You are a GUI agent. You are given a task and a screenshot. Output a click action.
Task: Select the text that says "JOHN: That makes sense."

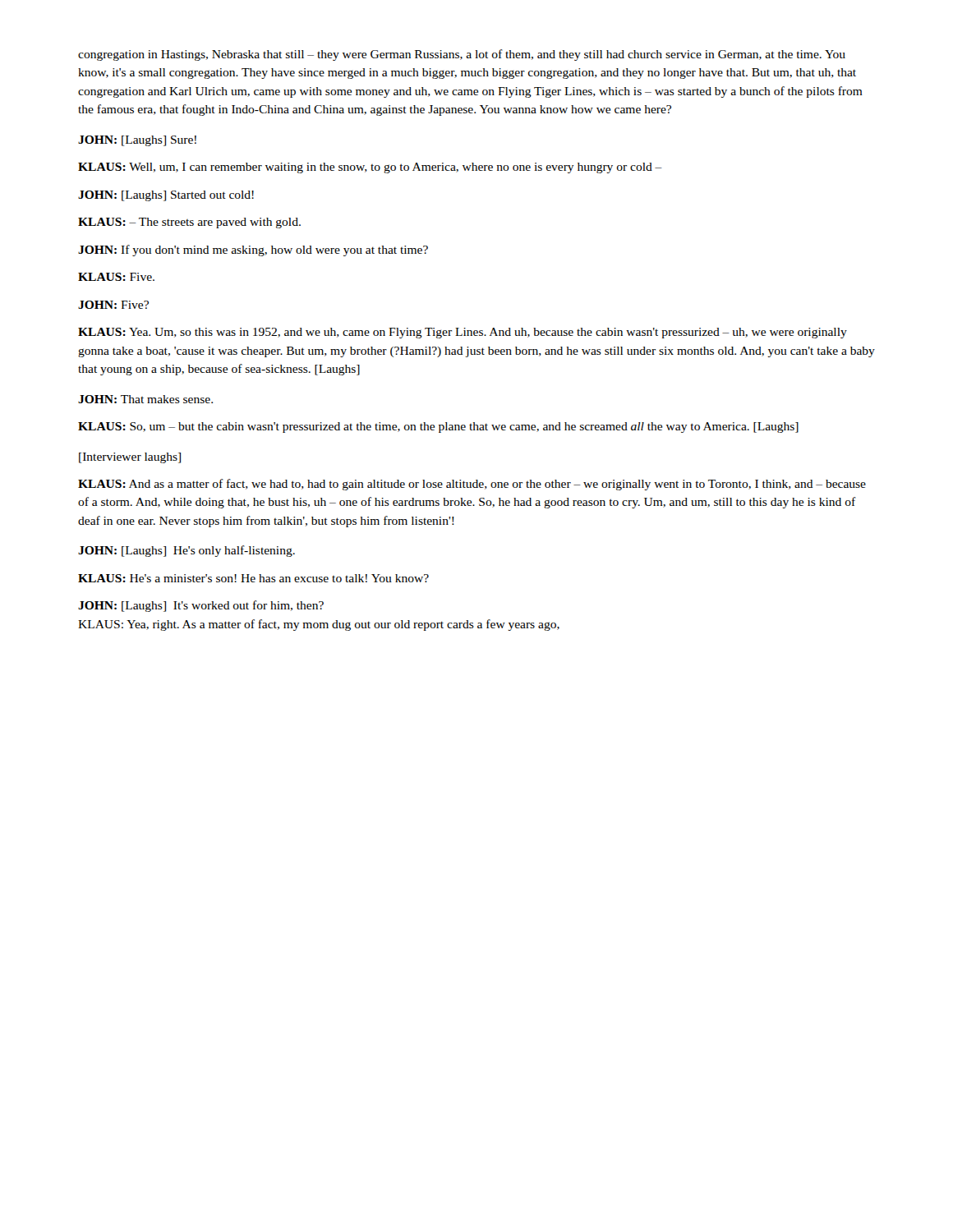(x=146, y=398)
